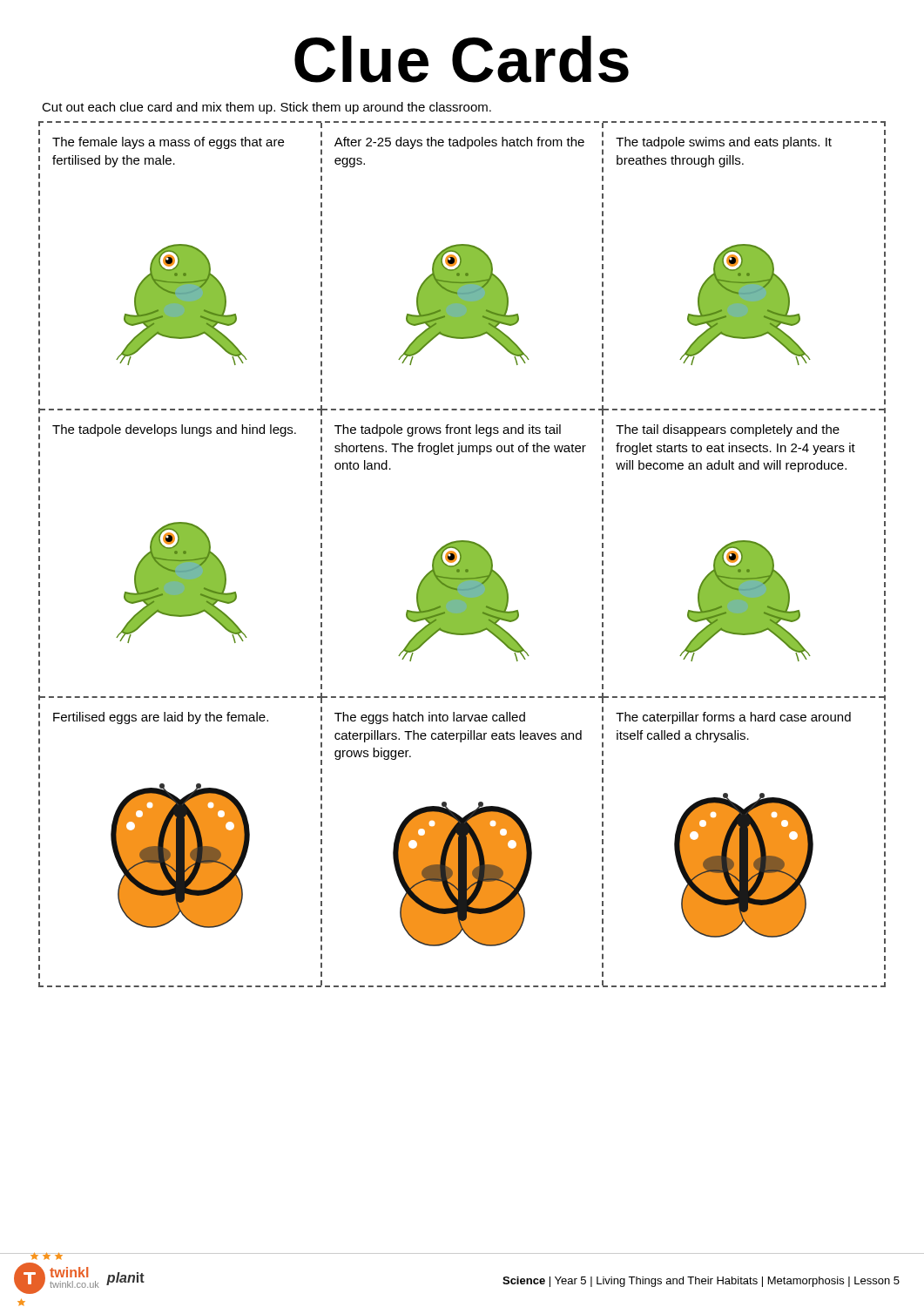The width and height of the screenshot is (924, 1307).
Task: Locate the text block that says "After 2-25 days the"
Action: pos(459,151)
